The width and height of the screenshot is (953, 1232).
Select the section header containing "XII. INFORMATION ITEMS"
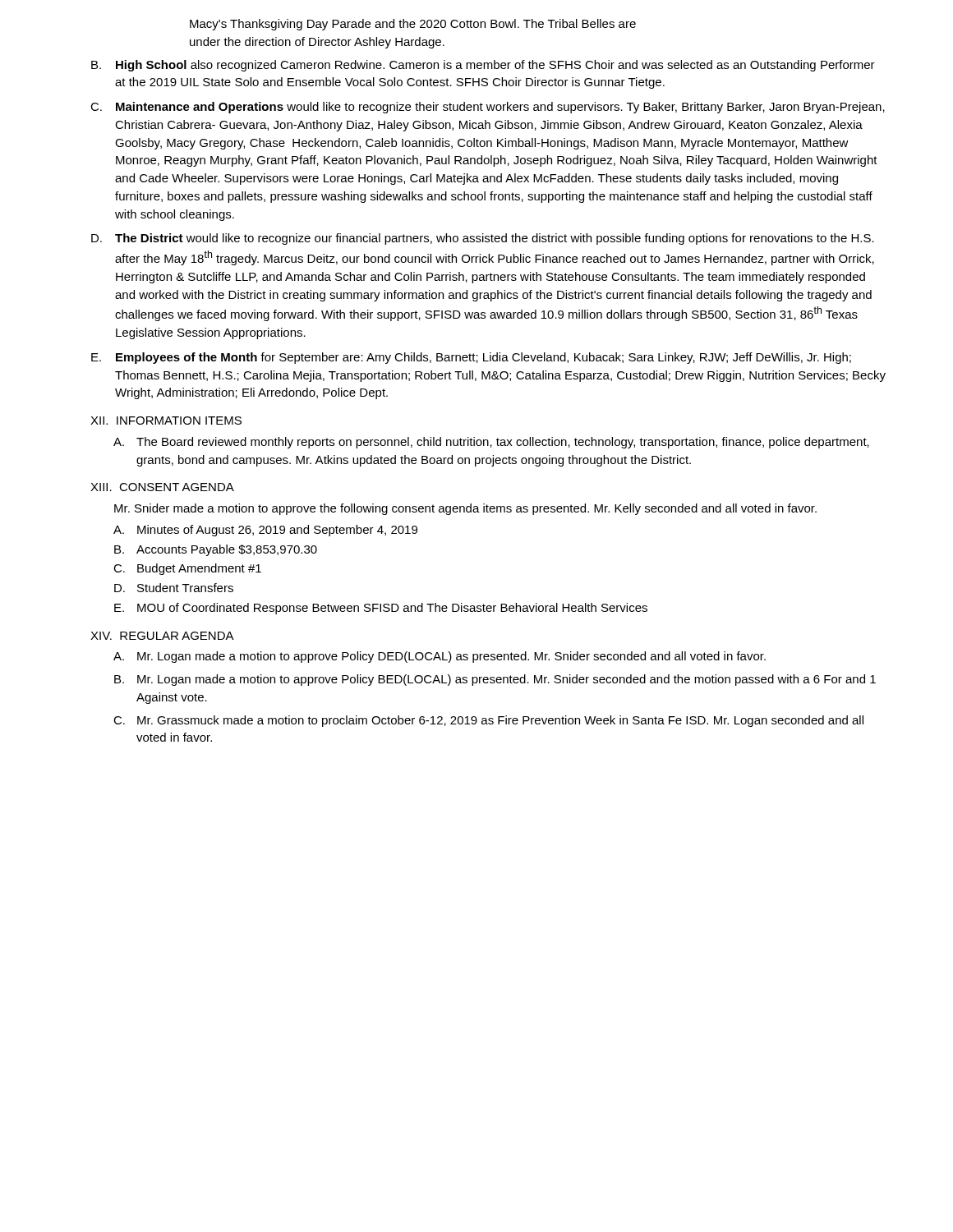[x=166, y=420]
